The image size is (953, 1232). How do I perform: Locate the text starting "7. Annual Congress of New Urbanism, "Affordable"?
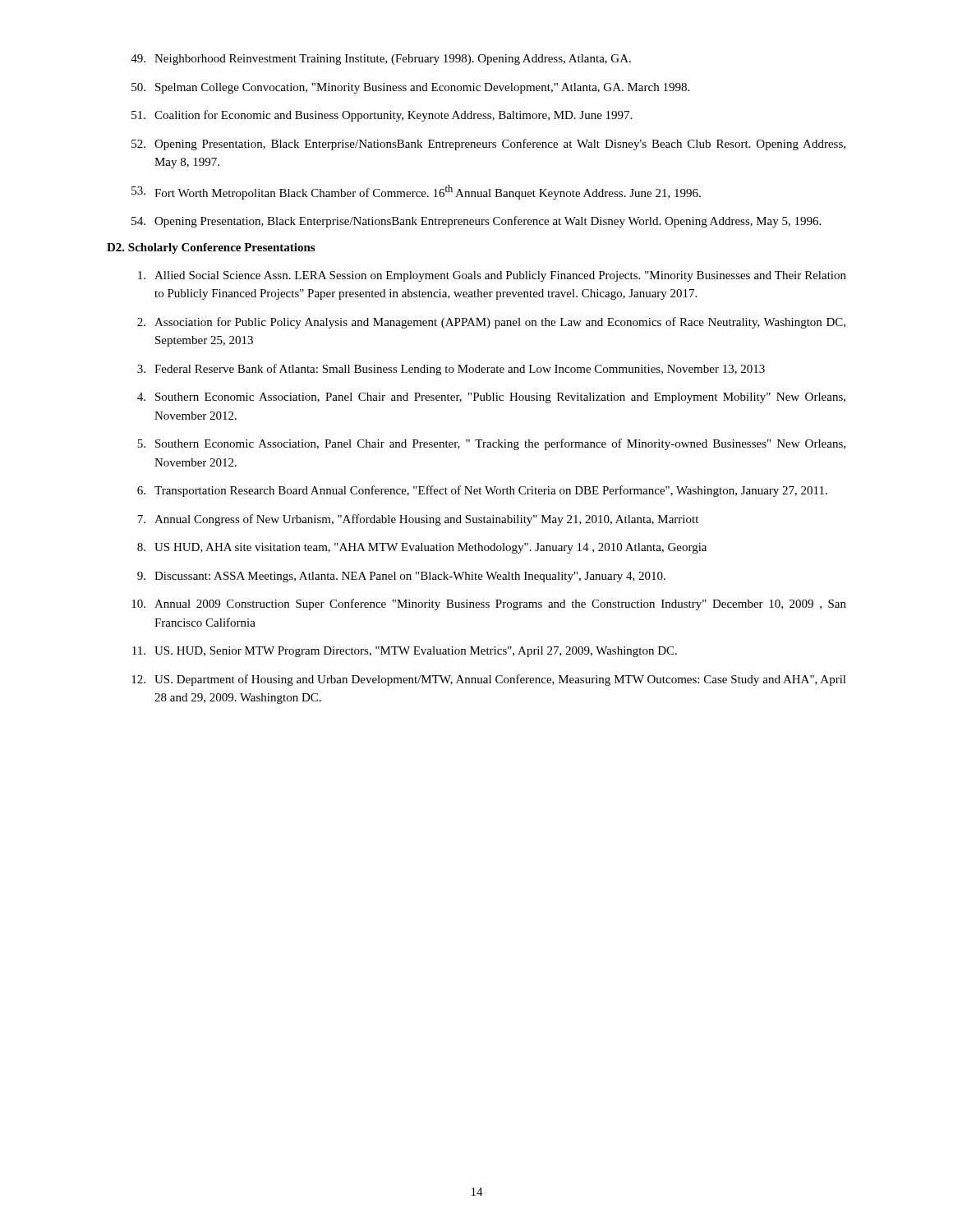pos(476,519)
